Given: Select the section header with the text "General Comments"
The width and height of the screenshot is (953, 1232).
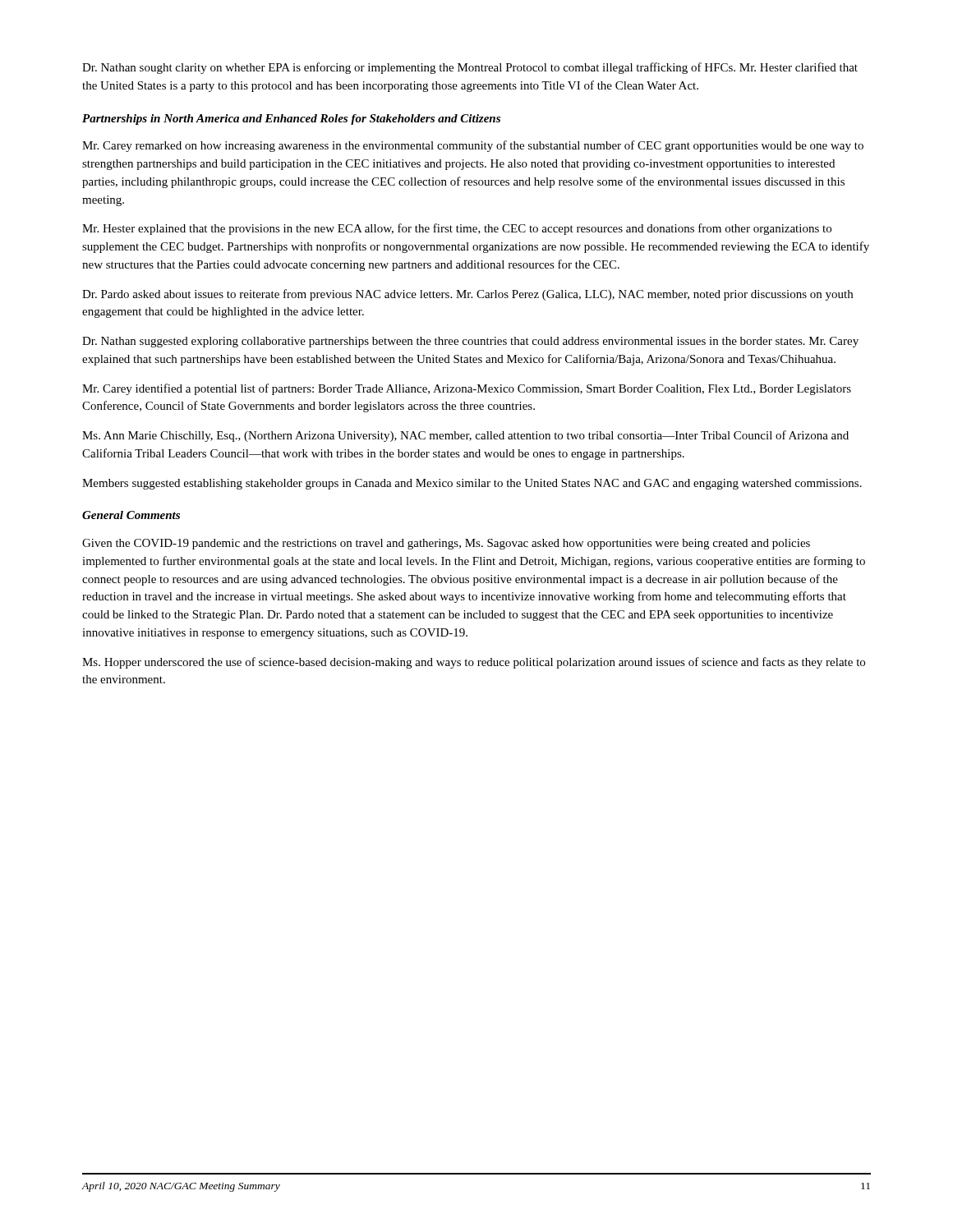Looking at the screenshot, I should pos(131,515).
